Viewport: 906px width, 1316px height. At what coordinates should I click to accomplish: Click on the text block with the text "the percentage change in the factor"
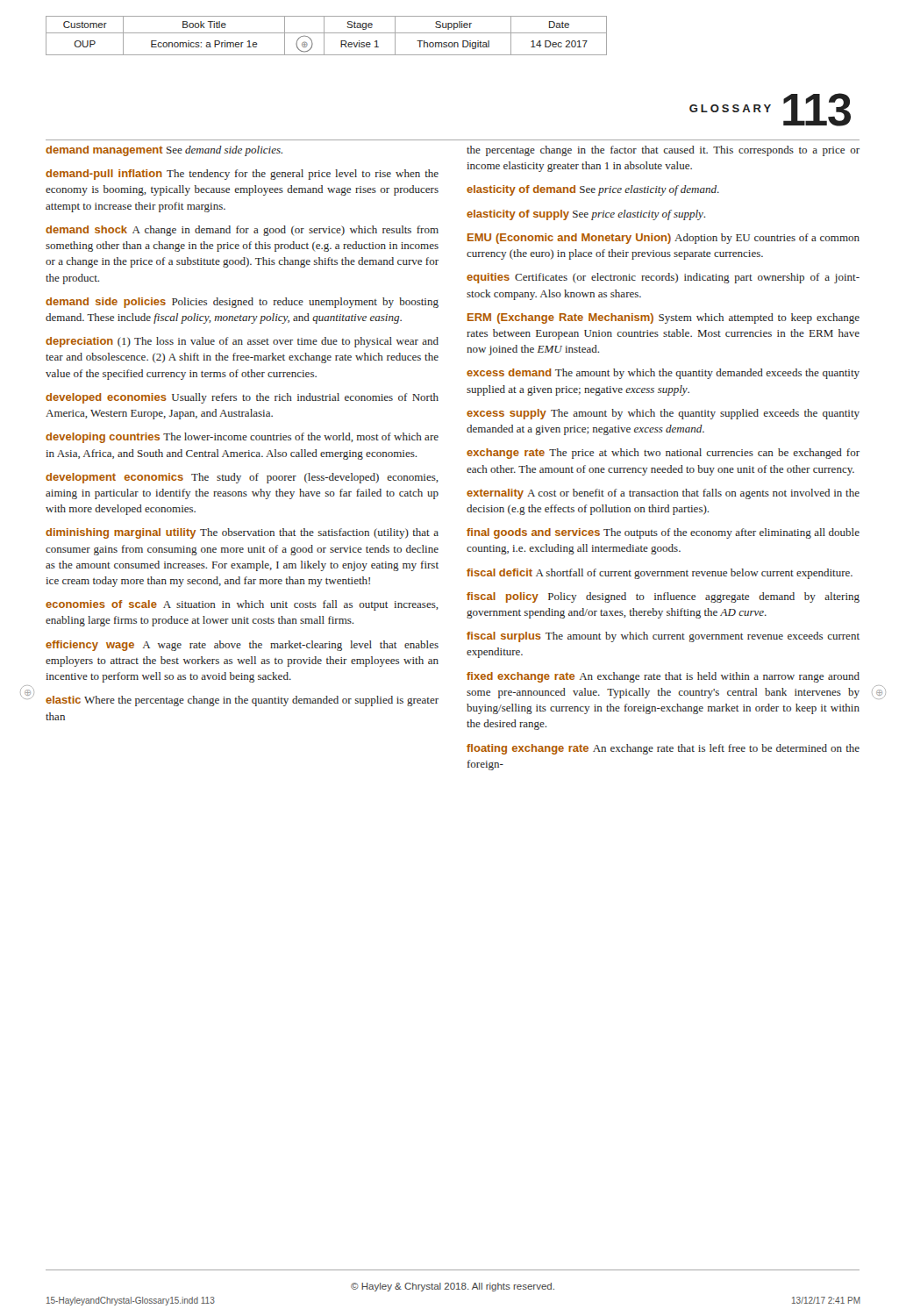click(663, 158)
